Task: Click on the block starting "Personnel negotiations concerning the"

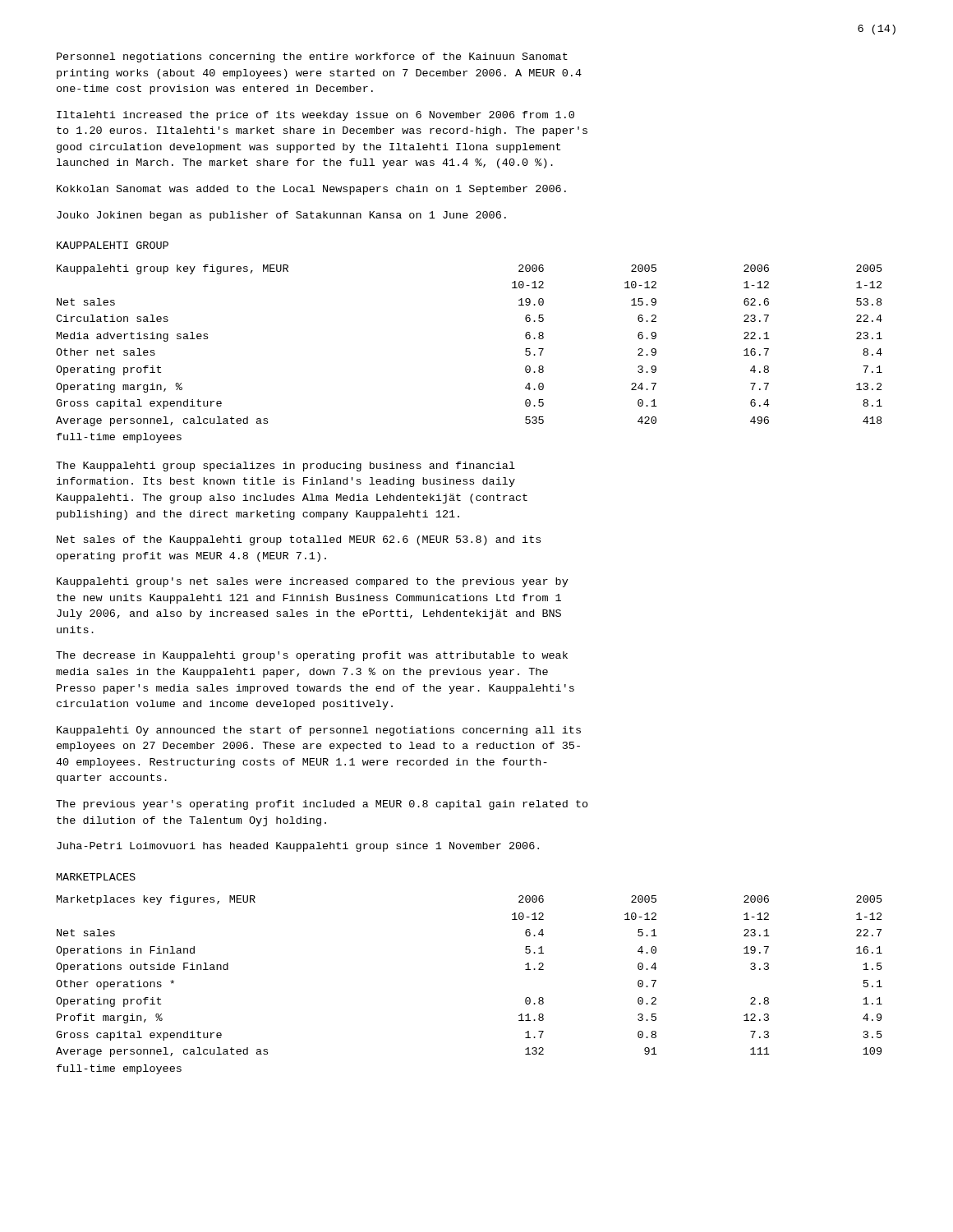Action: click(476, 73)
